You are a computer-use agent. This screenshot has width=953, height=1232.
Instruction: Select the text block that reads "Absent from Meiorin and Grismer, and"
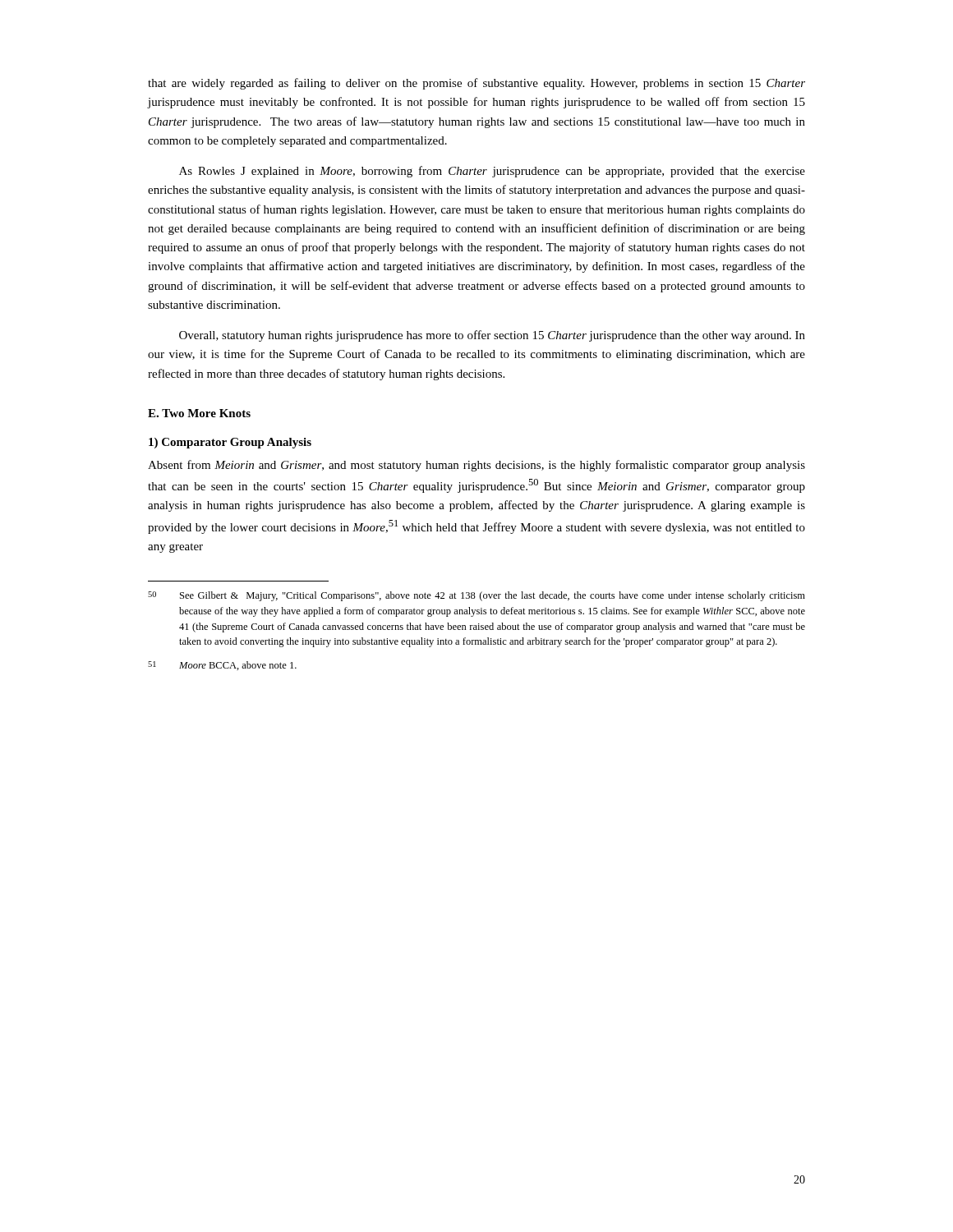[x=476, y=505]
